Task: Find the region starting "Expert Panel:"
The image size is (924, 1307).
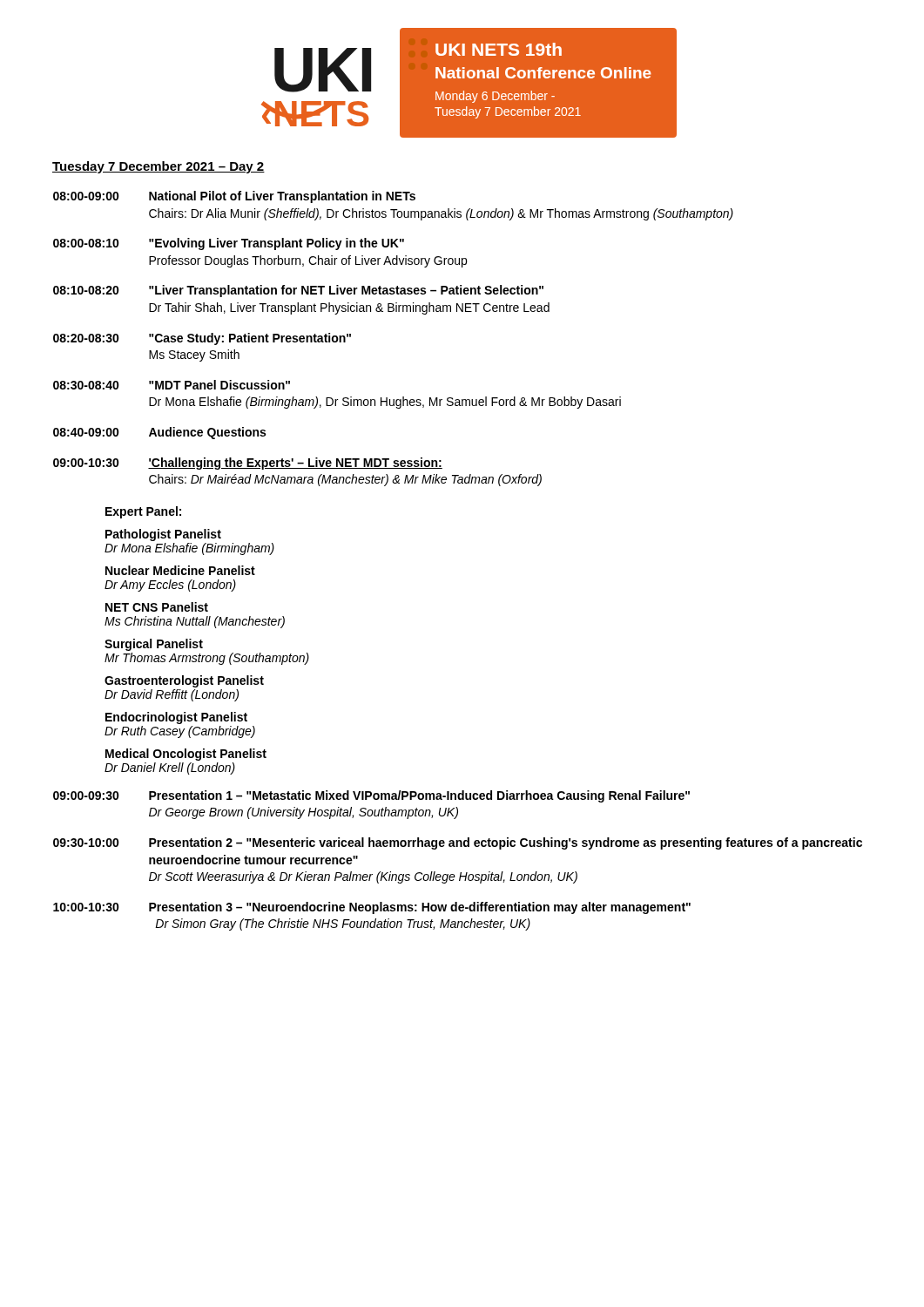Action: (x=143, y=511)
